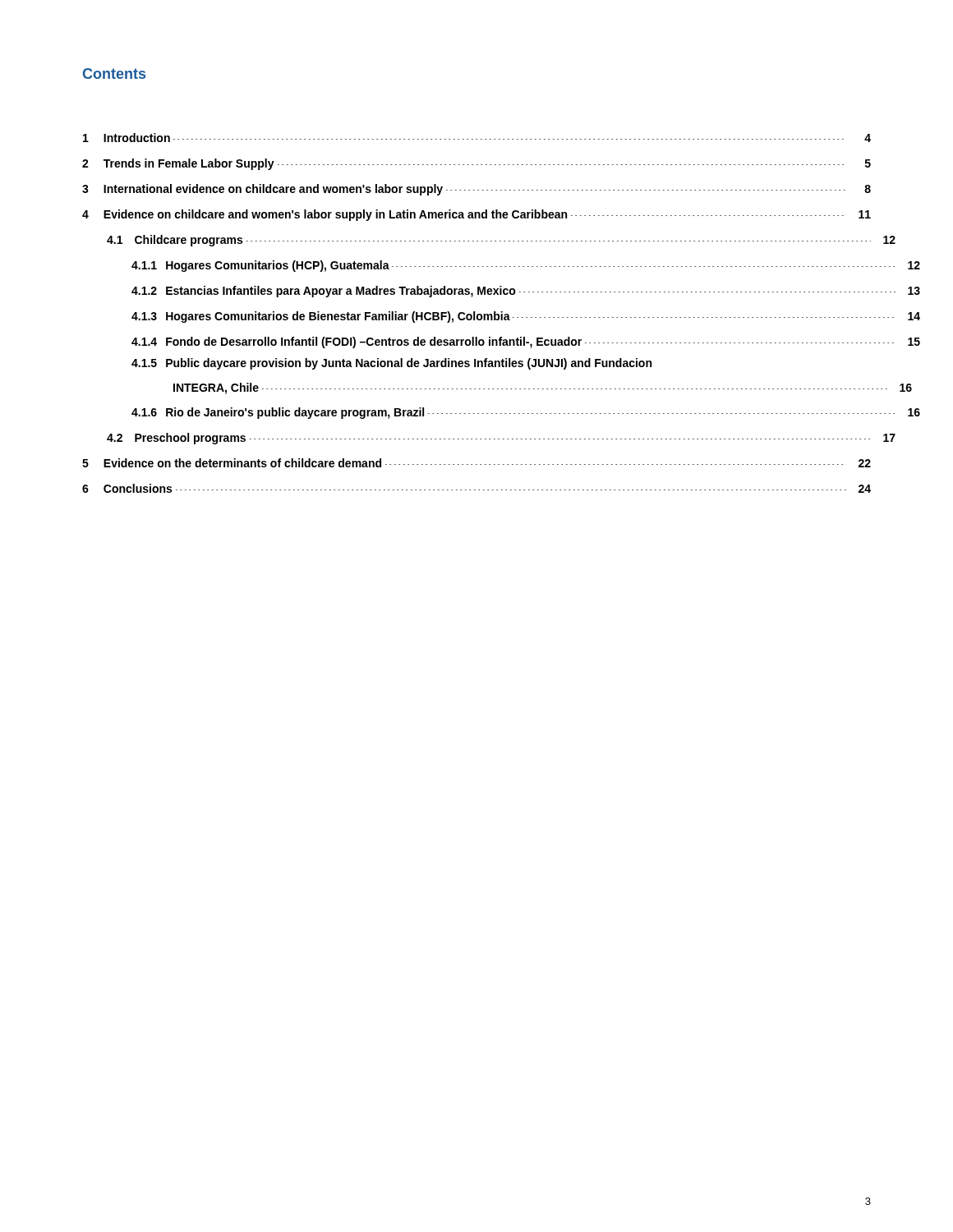Screen dimensions: 1232x953
Task: Click on the list item that says "5 Evidence on the"
Action: click(476, 462)
